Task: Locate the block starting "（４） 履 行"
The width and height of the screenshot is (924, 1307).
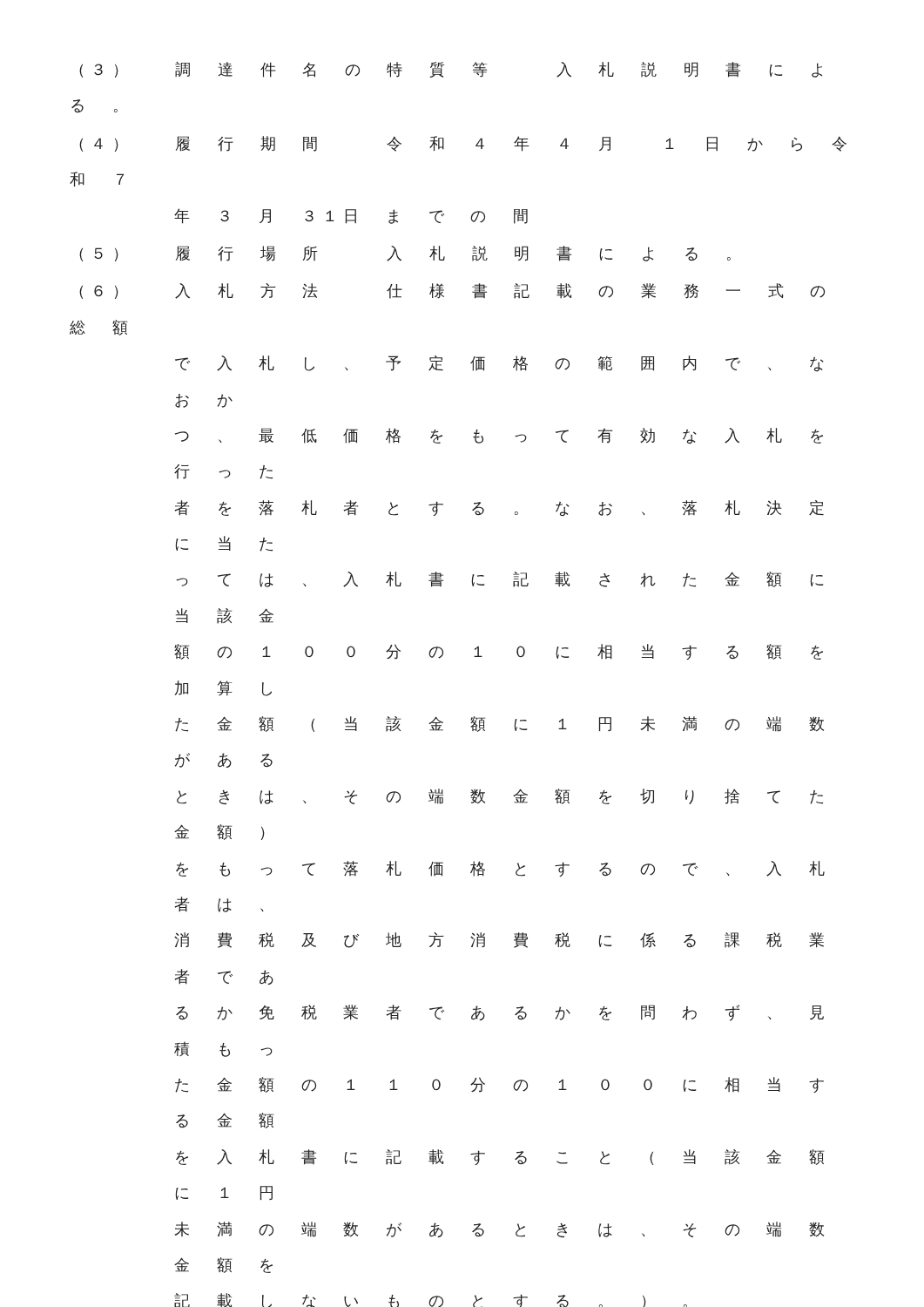Action: pos(97,143)
